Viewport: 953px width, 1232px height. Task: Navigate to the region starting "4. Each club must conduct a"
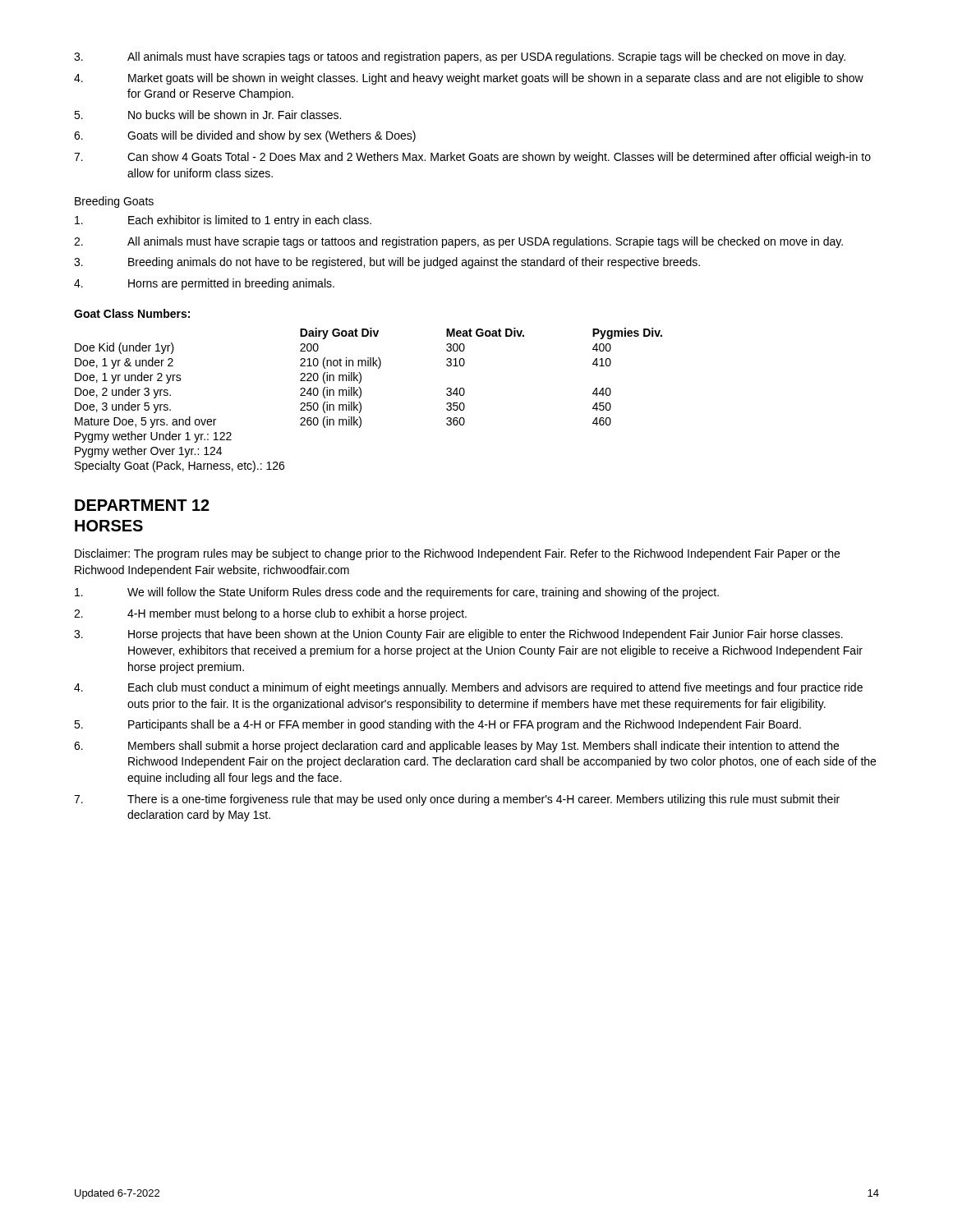(x=476, y=696)
